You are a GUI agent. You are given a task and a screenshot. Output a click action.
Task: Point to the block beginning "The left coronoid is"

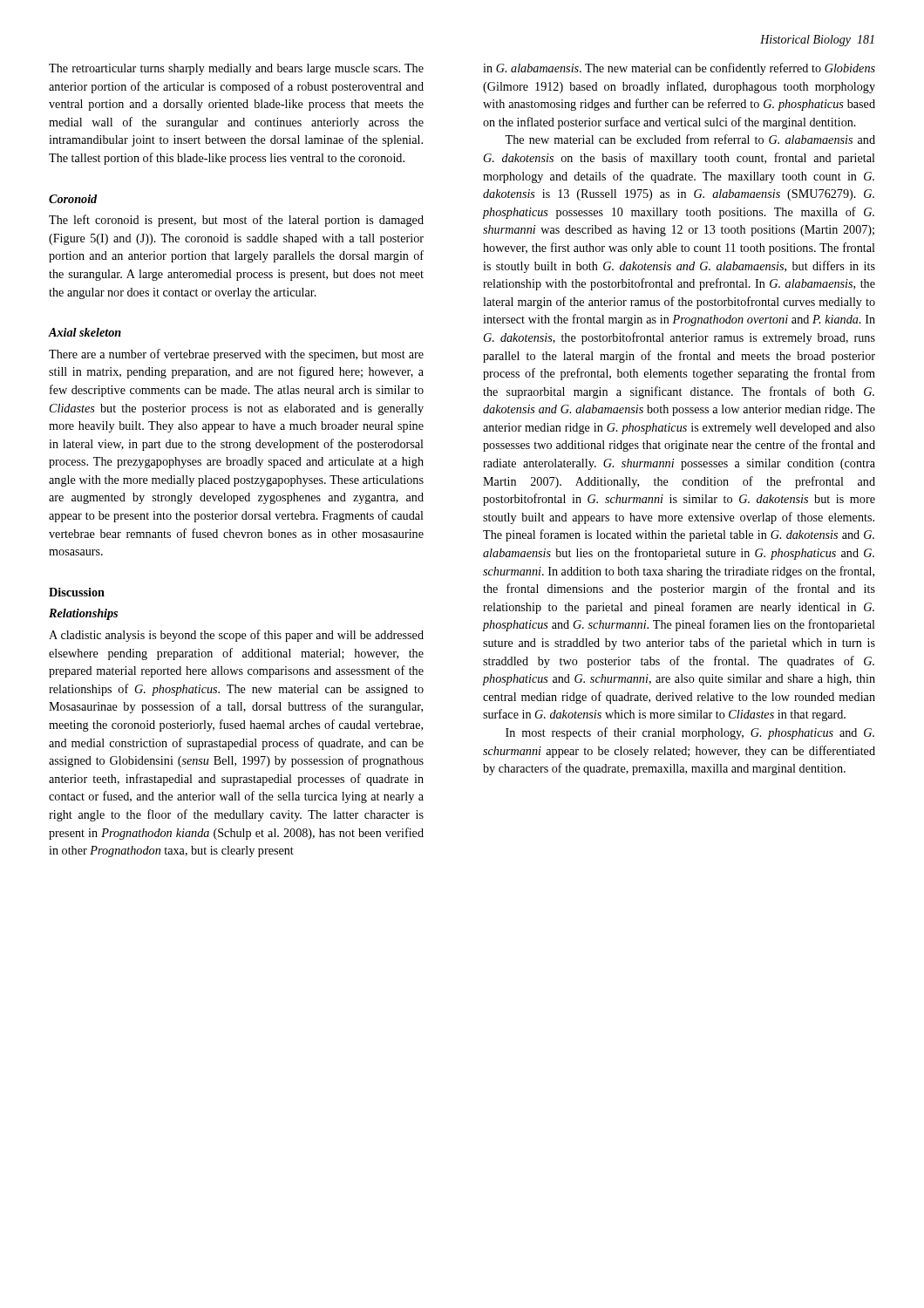(236, 256)
